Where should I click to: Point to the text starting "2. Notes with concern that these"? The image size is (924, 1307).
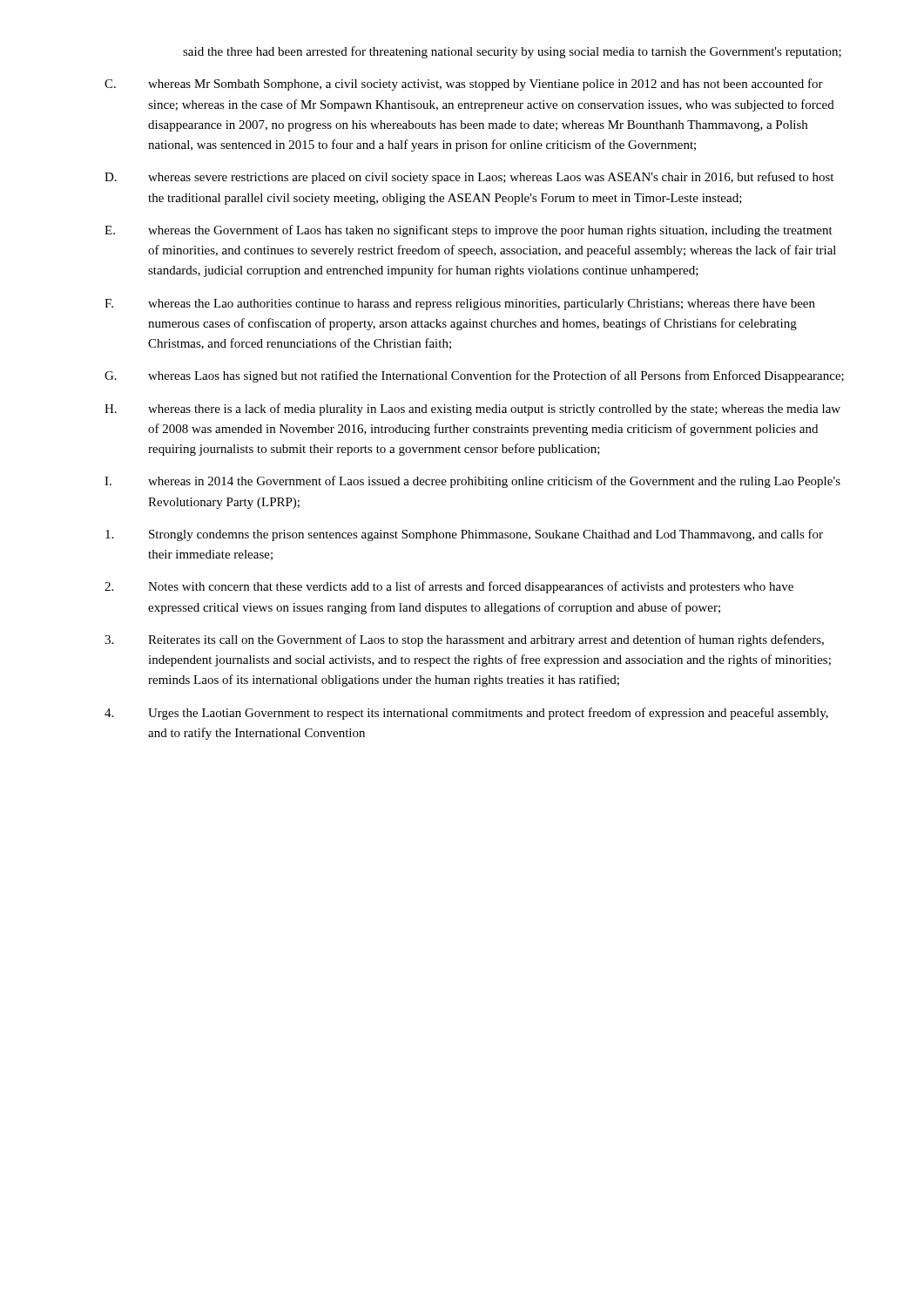point(475,597)
